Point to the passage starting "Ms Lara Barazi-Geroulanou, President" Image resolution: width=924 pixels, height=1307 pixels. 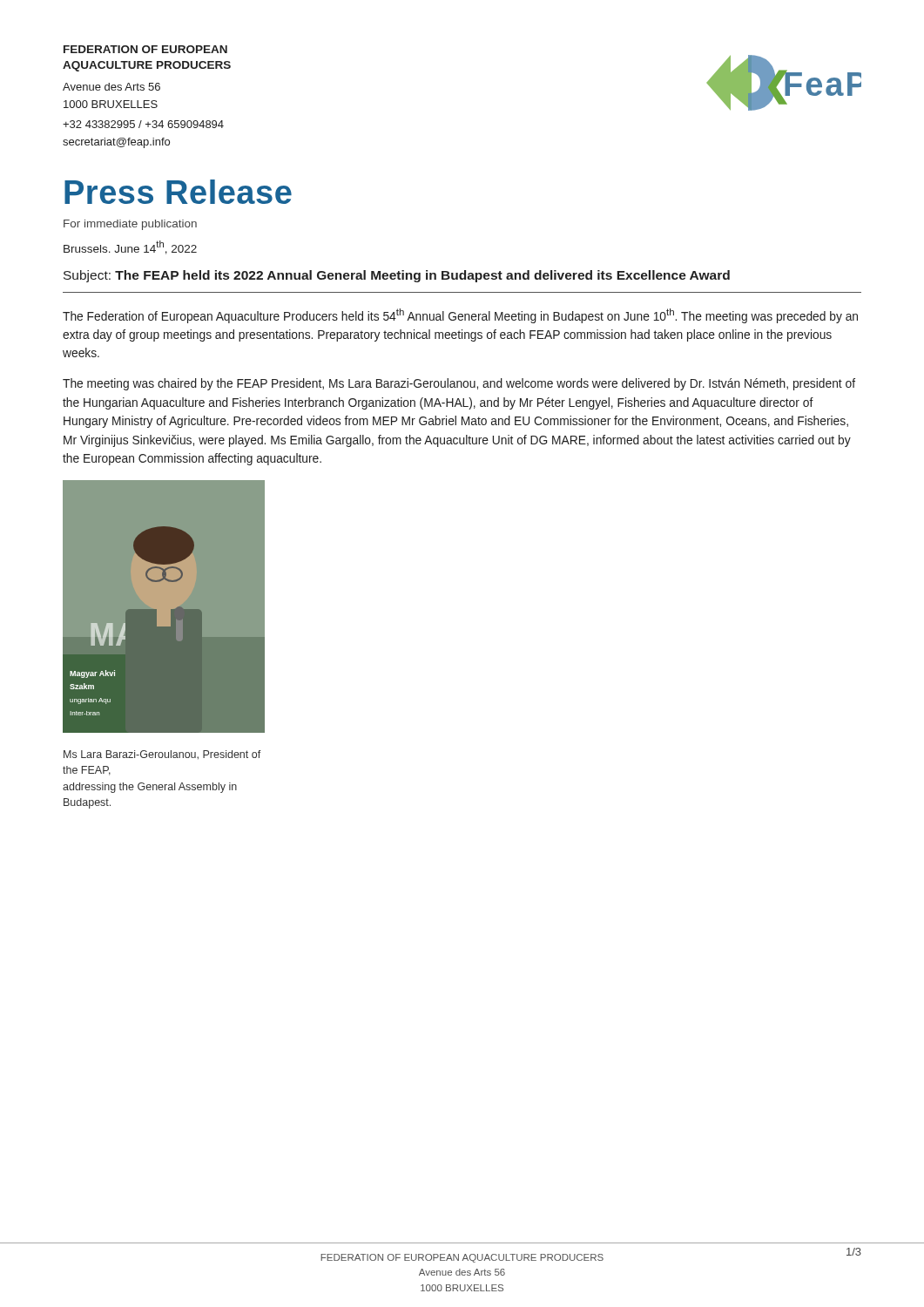(x=164, y=779)
